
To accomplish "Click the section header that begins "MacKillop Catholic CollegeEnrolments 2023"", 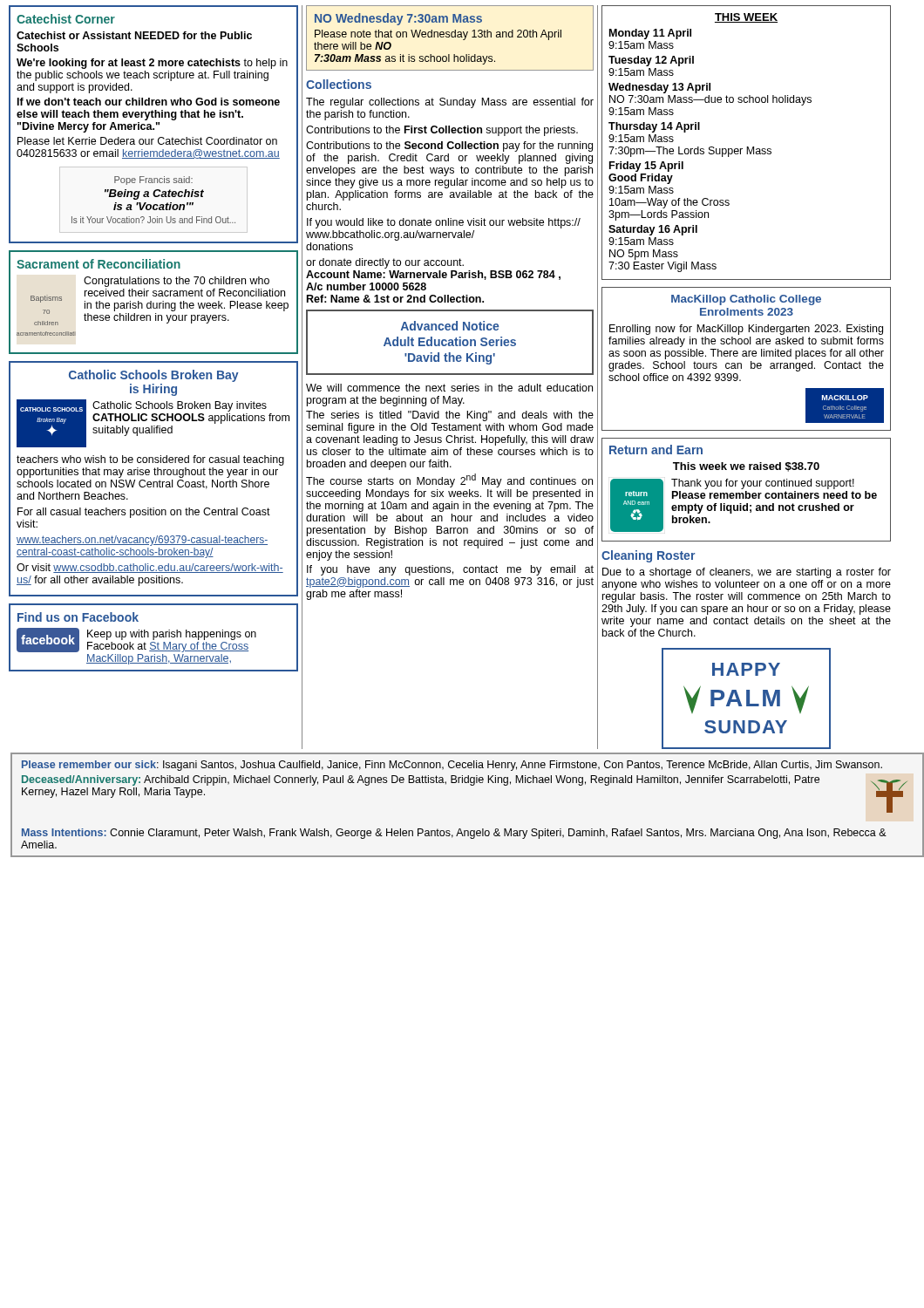I will 746,359.
